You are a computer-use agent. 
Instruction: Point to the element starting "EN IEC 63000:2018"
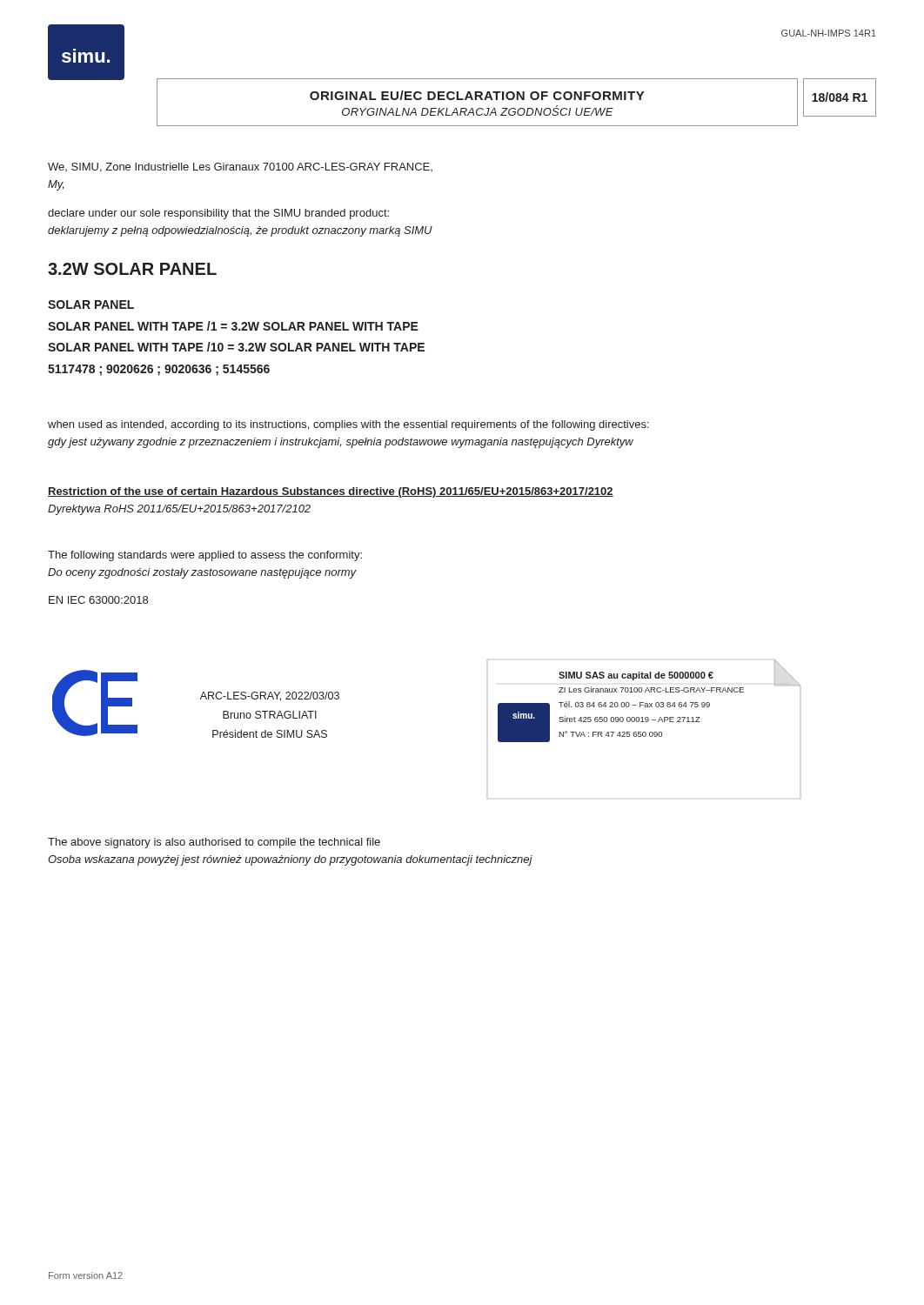point(98,600)
